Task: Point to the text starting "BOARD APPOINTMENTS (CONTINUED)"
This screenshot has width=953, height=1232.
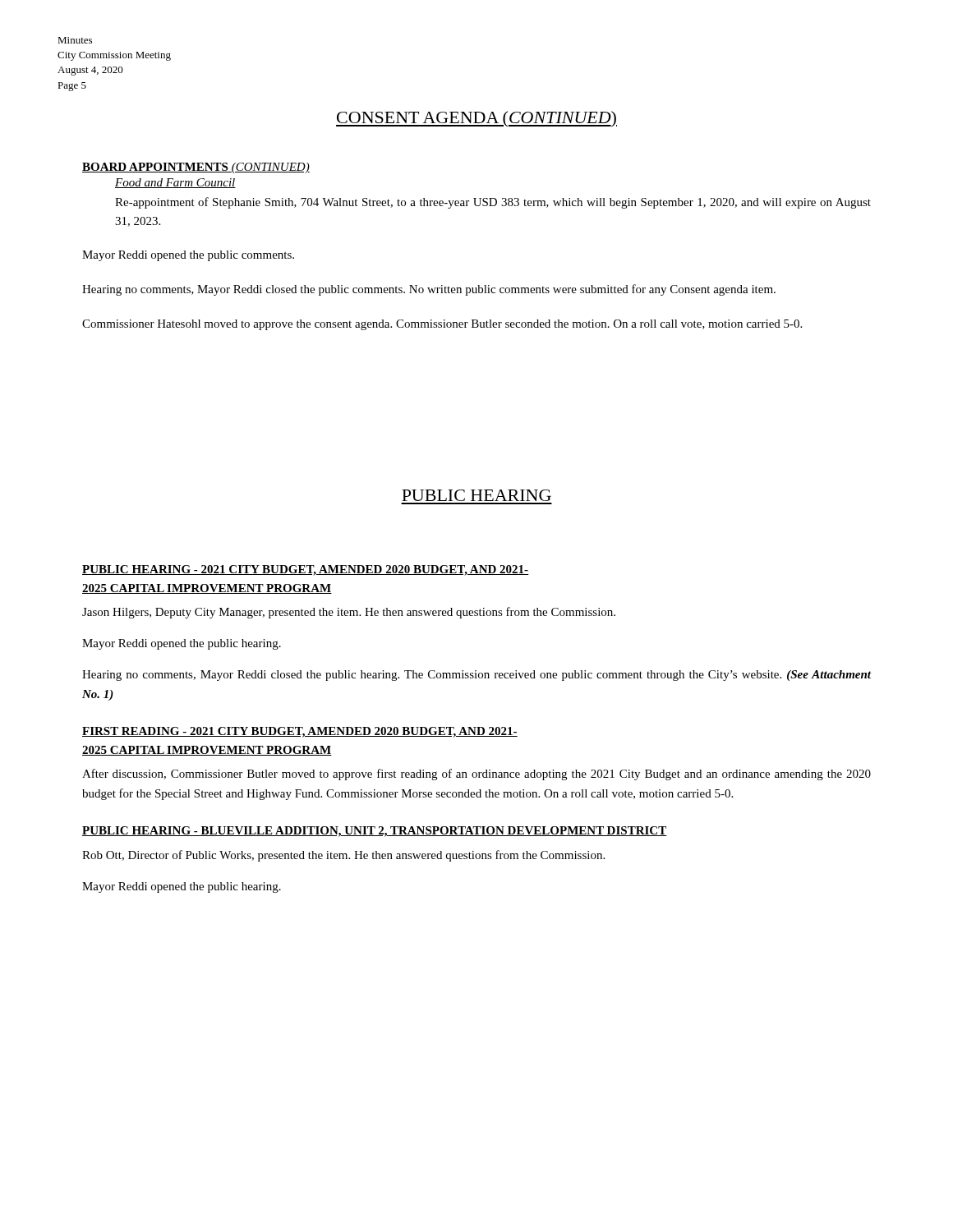Action: pos(196,167)
